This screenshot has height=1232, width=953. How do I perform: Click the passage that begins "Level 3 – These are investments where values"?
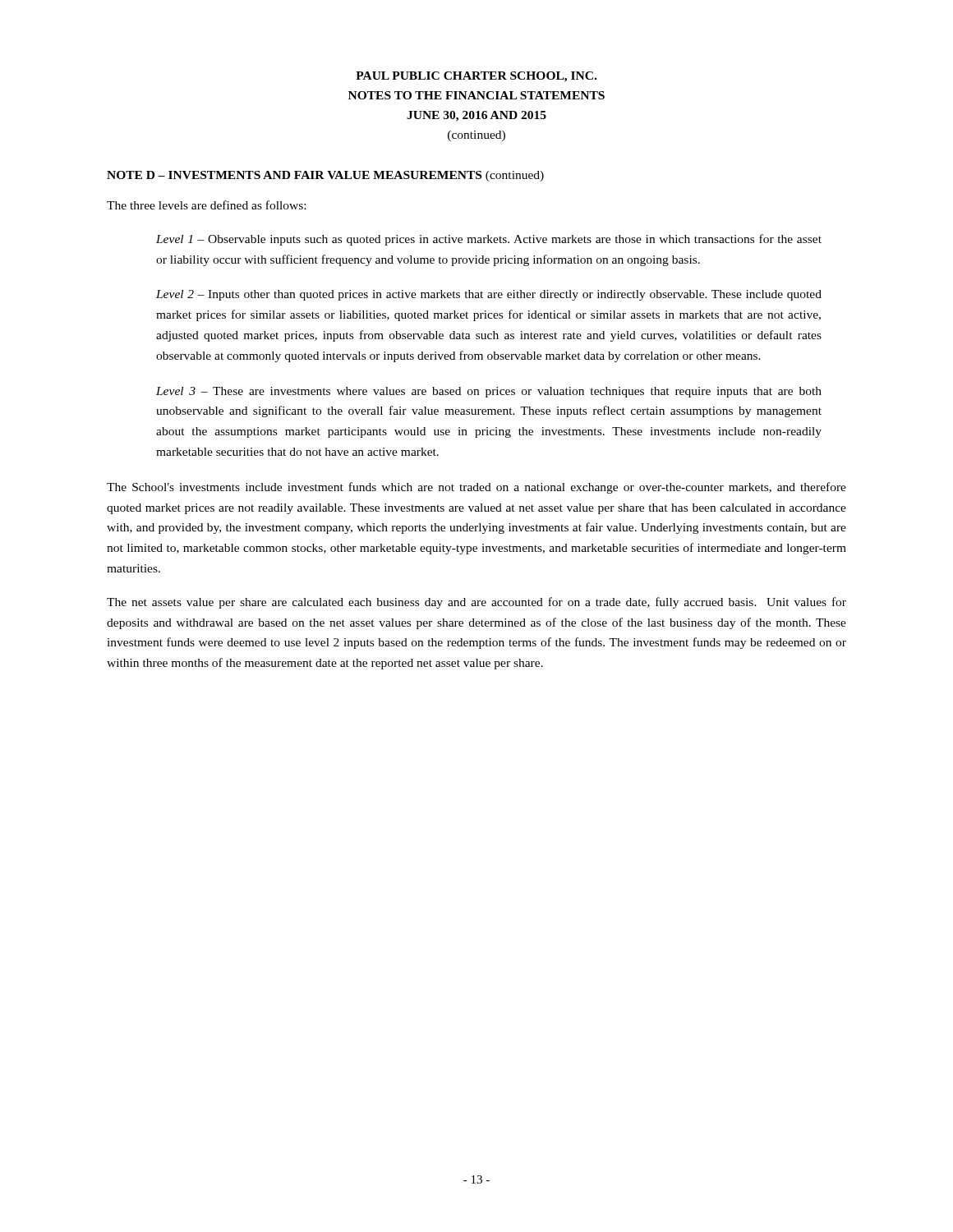pyautogui.click(x=489, y=421)
